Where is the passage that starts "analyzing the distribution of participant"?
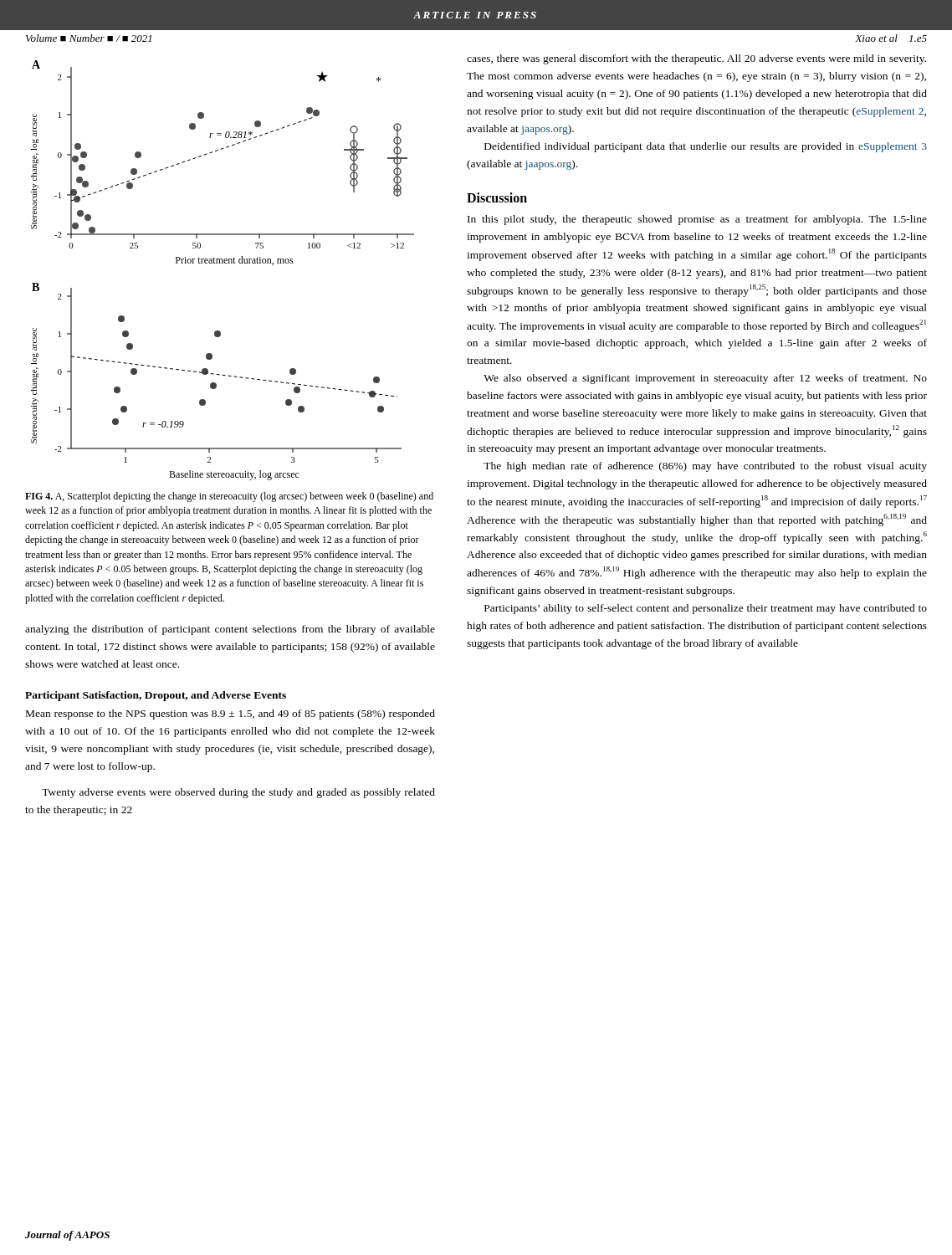This screenshot has width=952, height=1255. click(230, 646)
